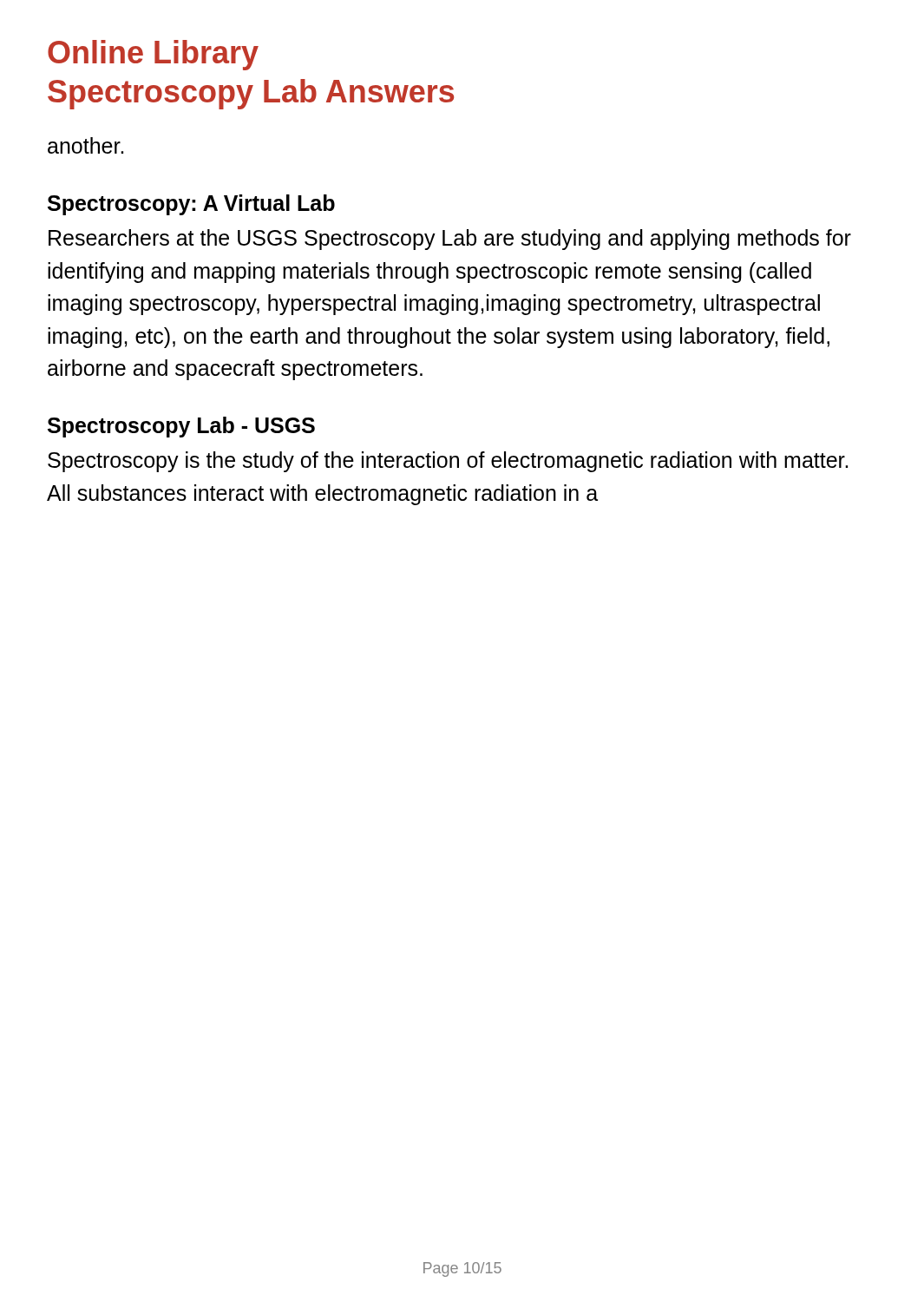Select the text block that says "Researchers at the USGS Spectroscopy Lab"
This screenshot has width=924, height=1302.
point(462,304)
